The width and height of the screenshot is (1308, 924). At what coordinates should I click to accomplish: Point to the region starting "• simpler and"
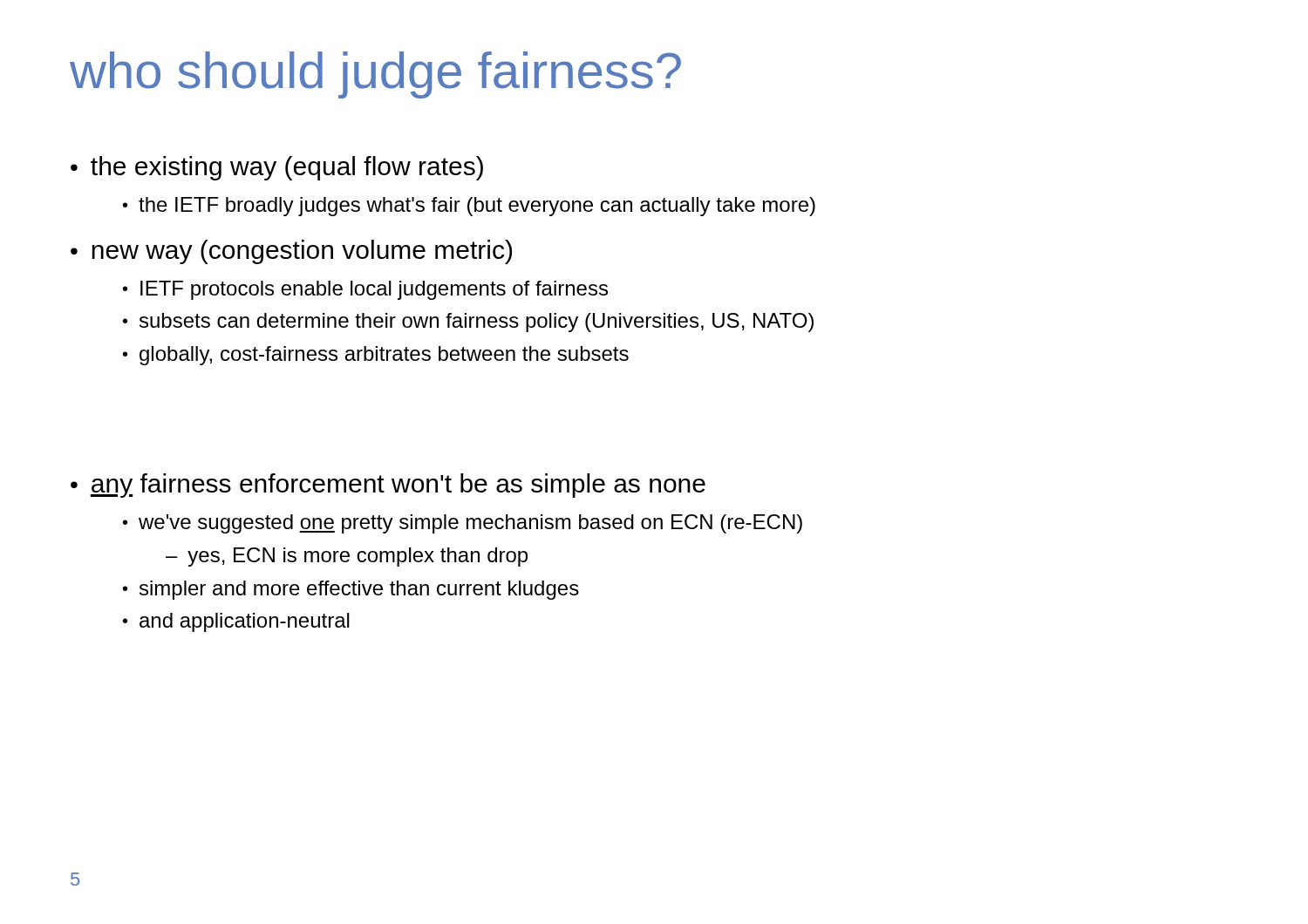[x=351, y=588]
